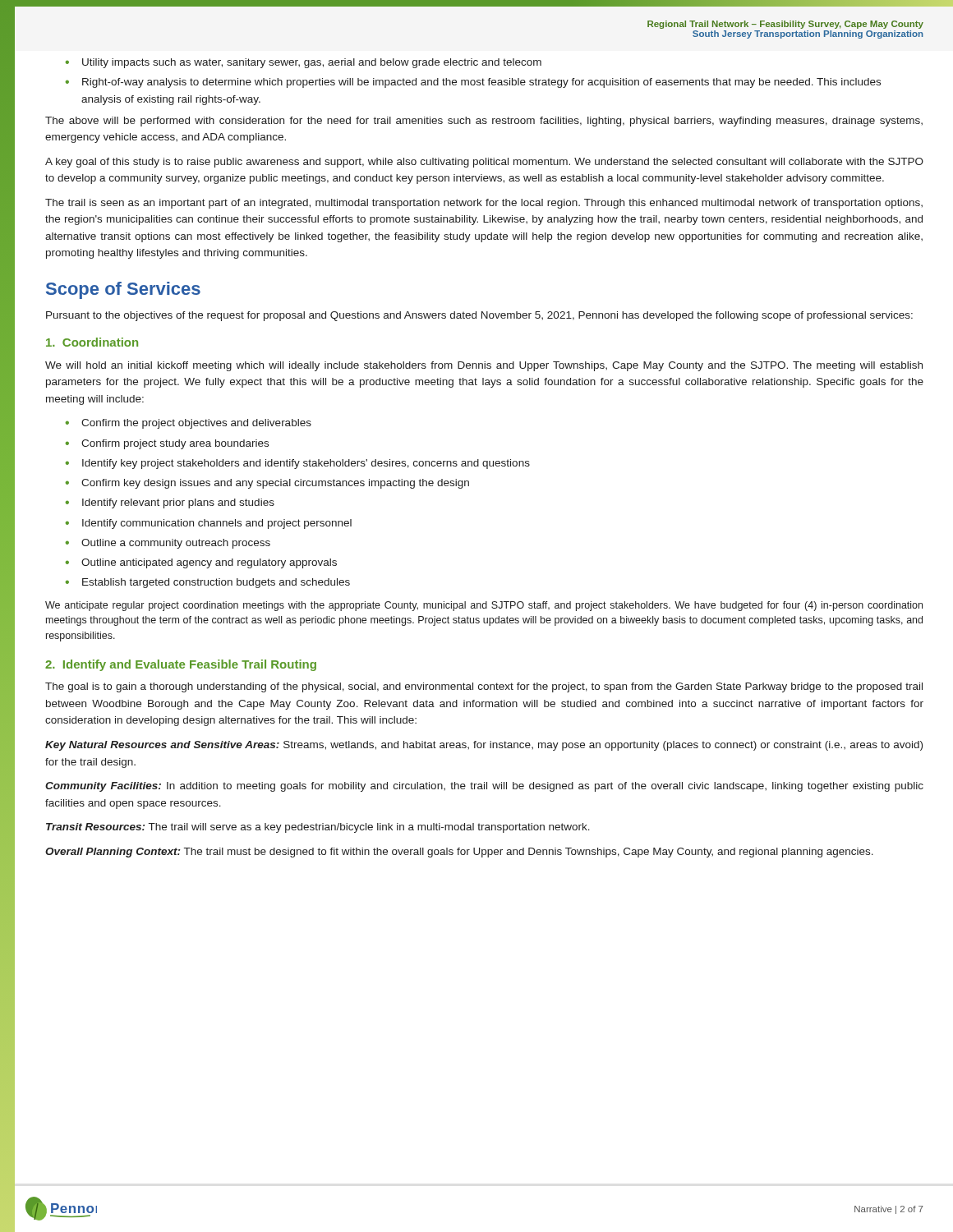Screen dimensions: 1232x953
Task: Select the passage starting "Key Natural Resources and Sensitive"
Action: [484, 753]
